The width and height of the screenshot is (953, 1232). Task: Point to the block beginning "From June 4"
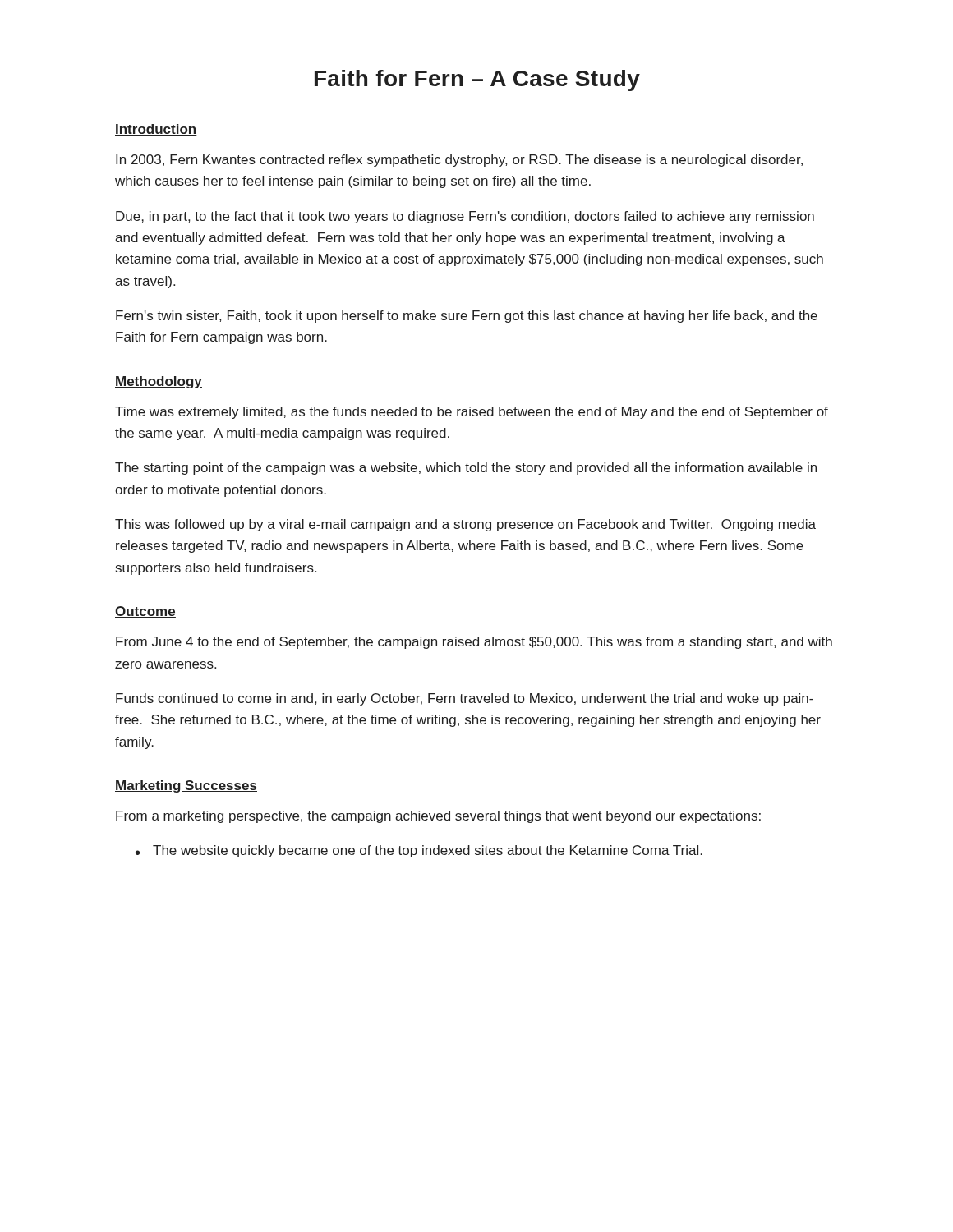474,653
